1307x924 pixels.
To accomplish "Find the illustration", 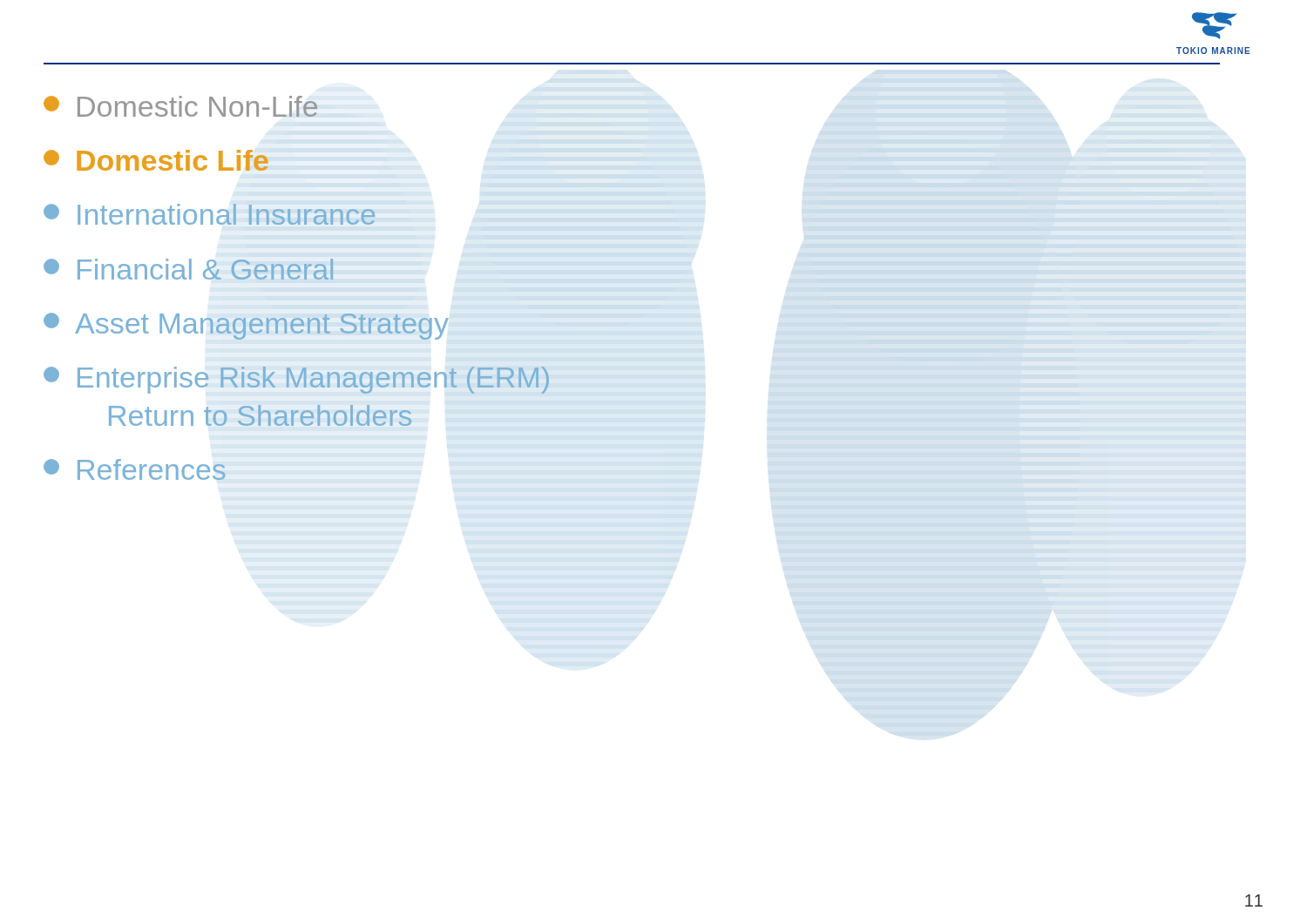I will pos(701,470).
